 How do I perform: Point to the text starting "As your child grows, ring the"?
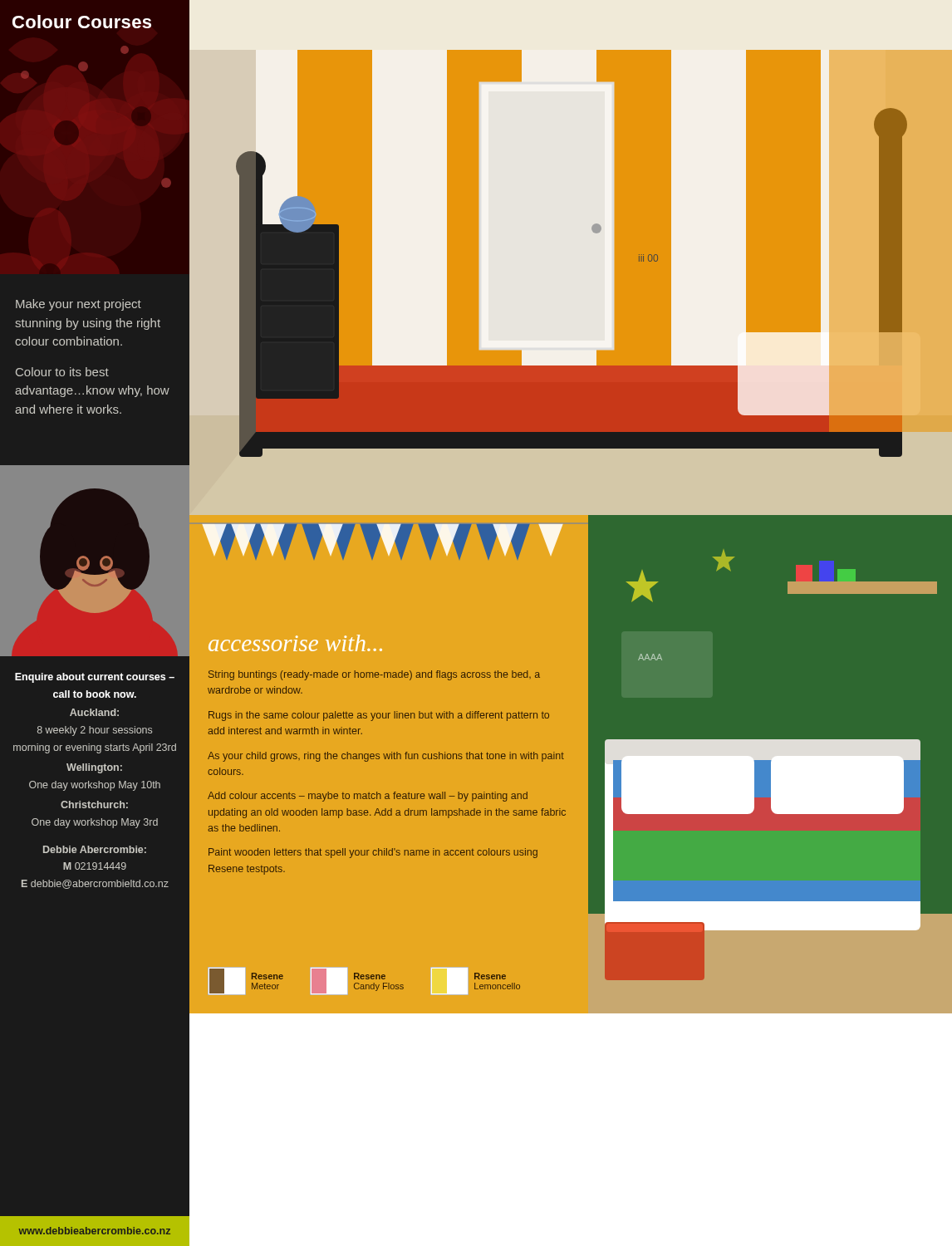[x=386, y=764]
